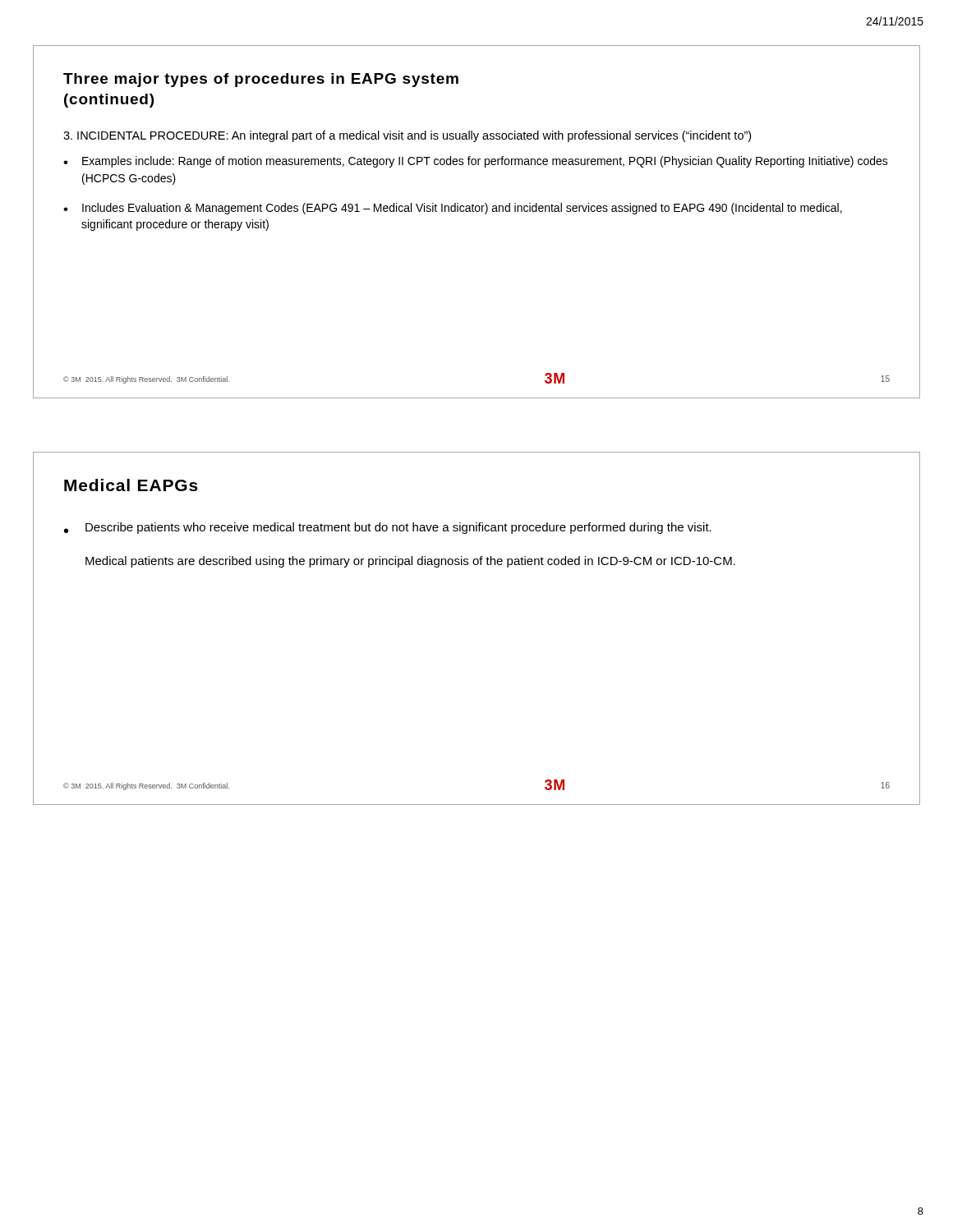This screenshot has height=1232, width=953.
Task: Navigate to the text block starting "• Examples include:"
Action: pyautogui.click(x=476, y=169)
